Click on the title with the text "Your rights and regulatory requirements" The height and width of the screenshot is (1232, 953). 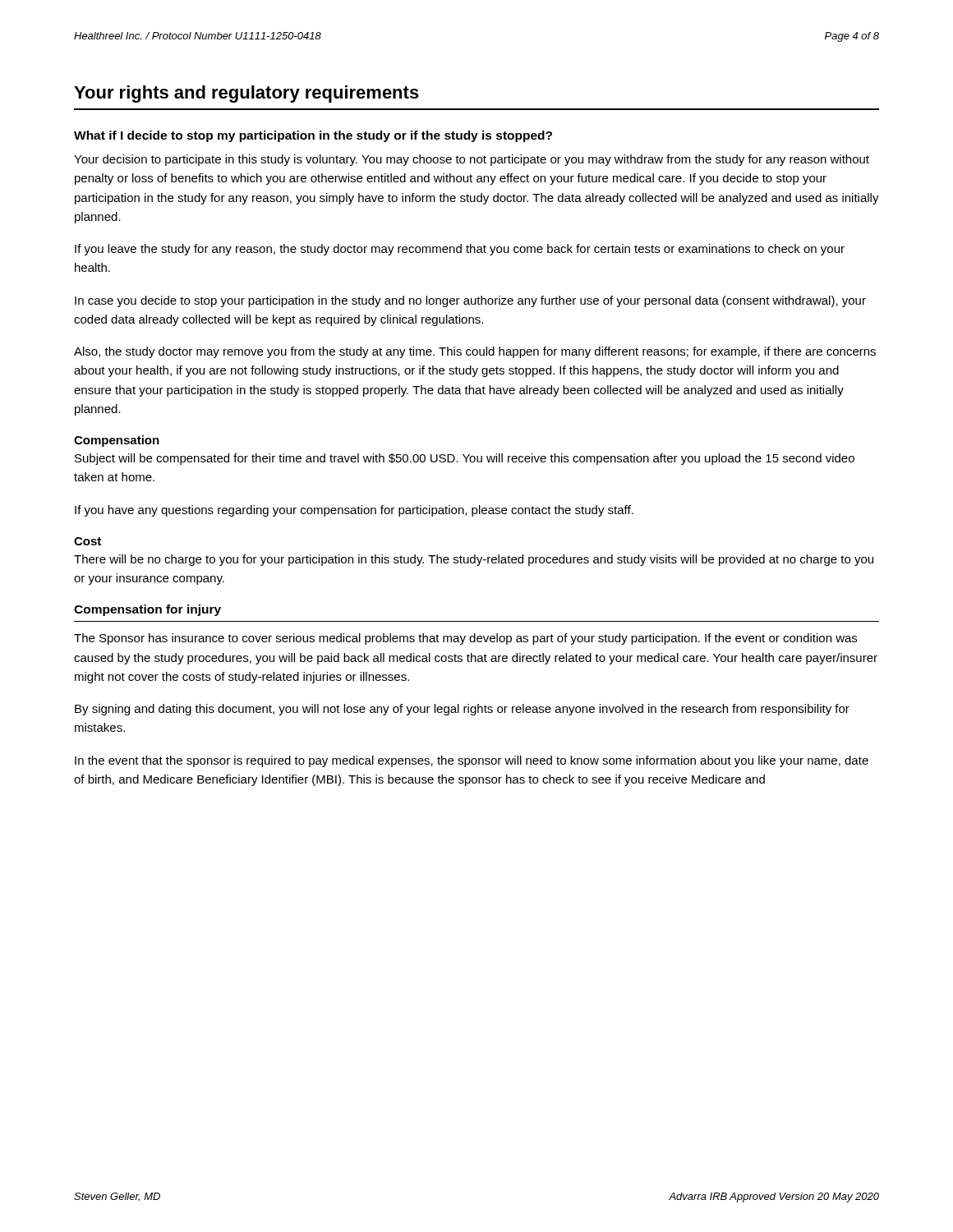[247, 92]
